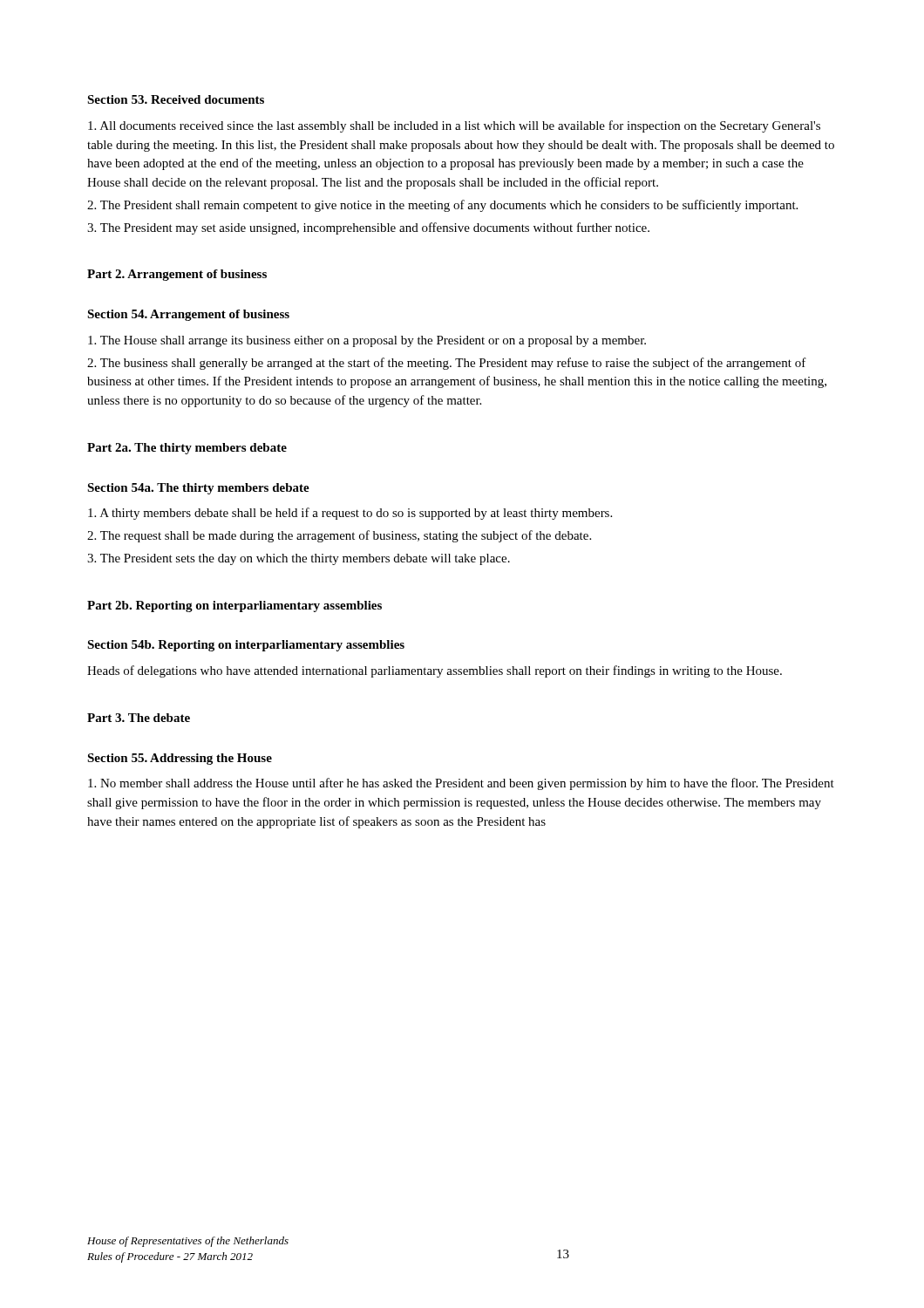The width and height of the screenshot is (924, 1308).
Task: Find the block starting "Section 53. Received documents"
Action: [x=176, y=99]
